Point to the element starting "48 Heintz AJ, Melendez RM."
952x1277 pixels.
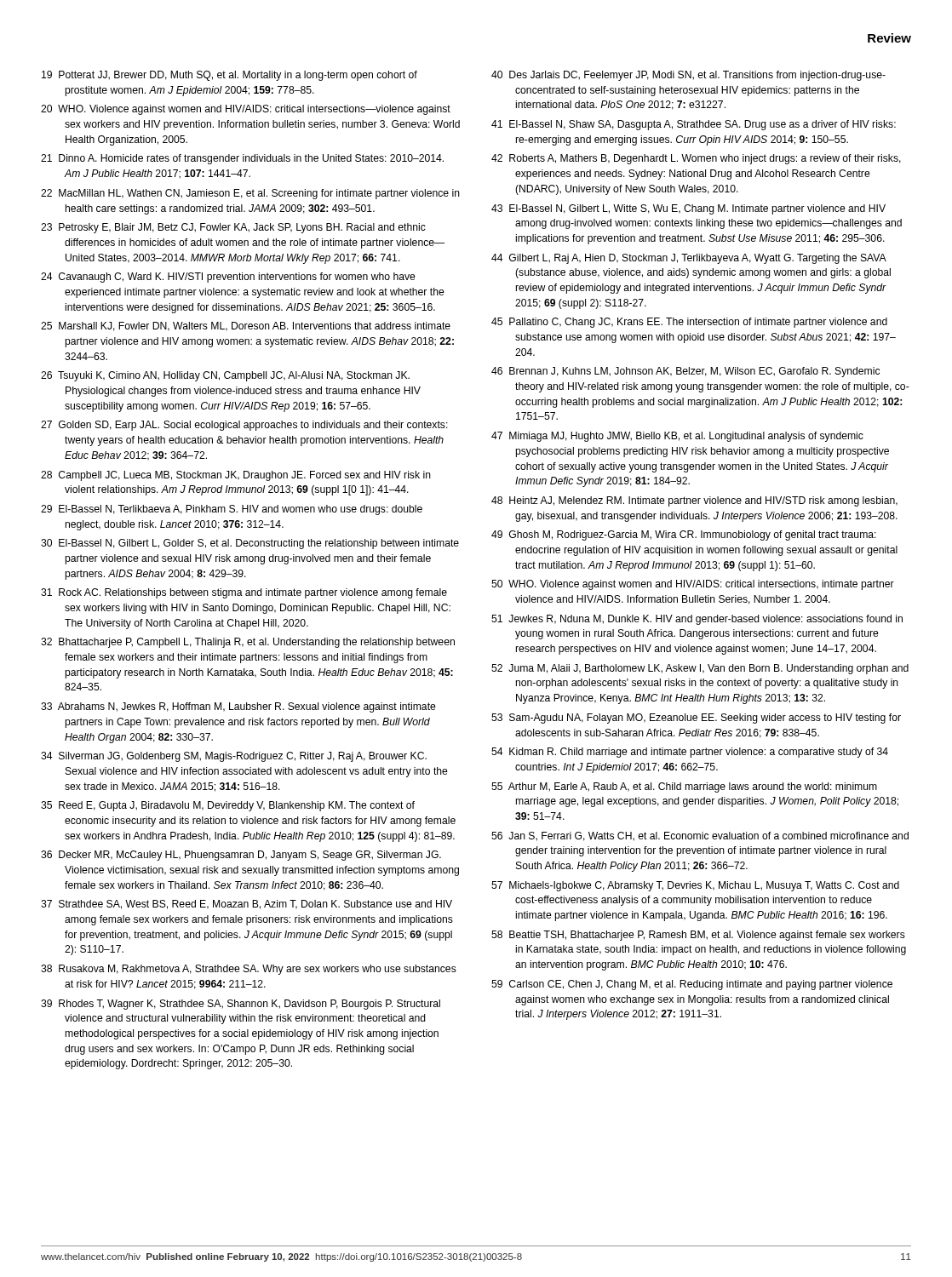(x=695, y=508)
